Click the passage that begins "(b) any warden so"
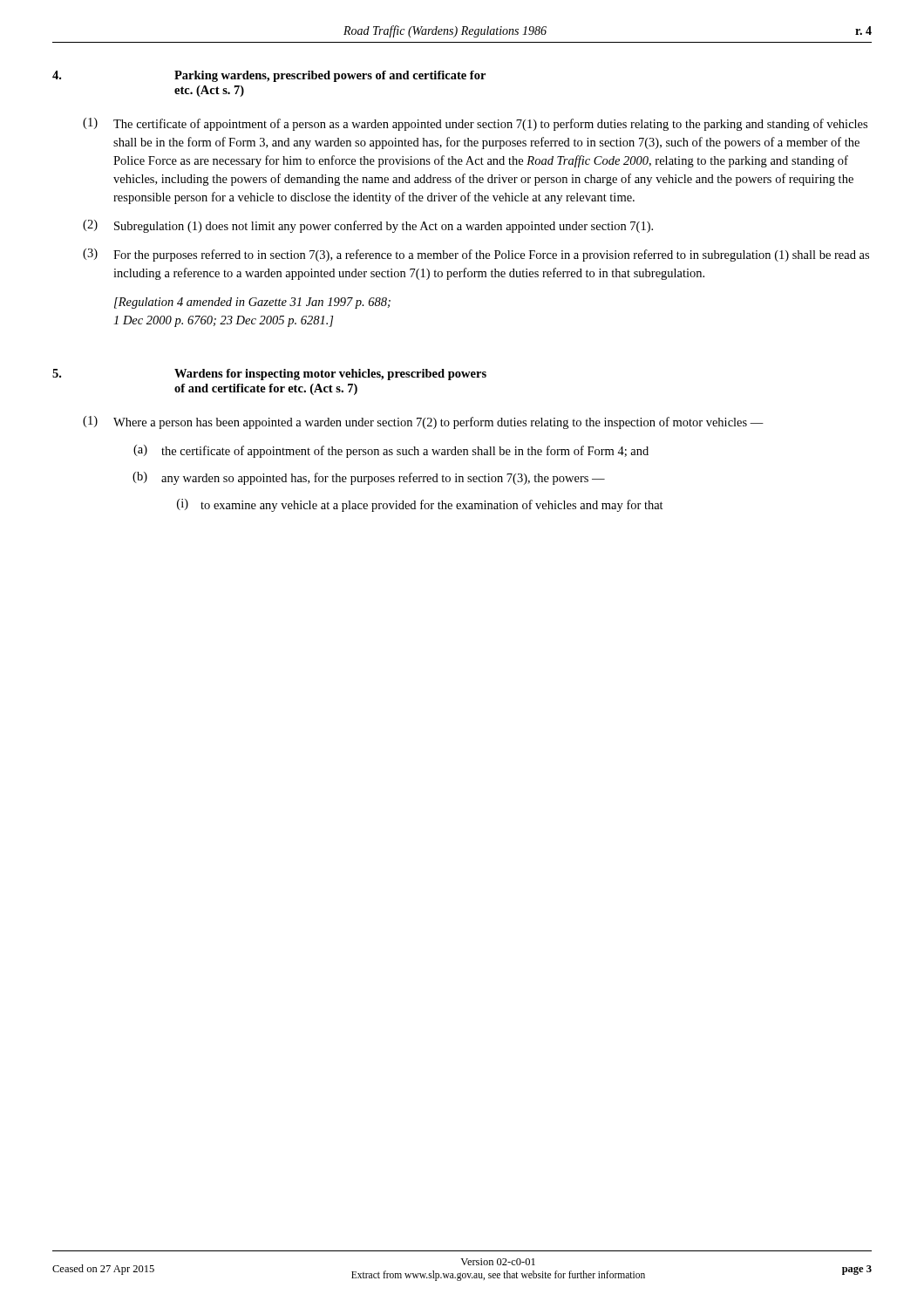The width and height of the screenshot is (924, 1308). click(x=492, y=478)
